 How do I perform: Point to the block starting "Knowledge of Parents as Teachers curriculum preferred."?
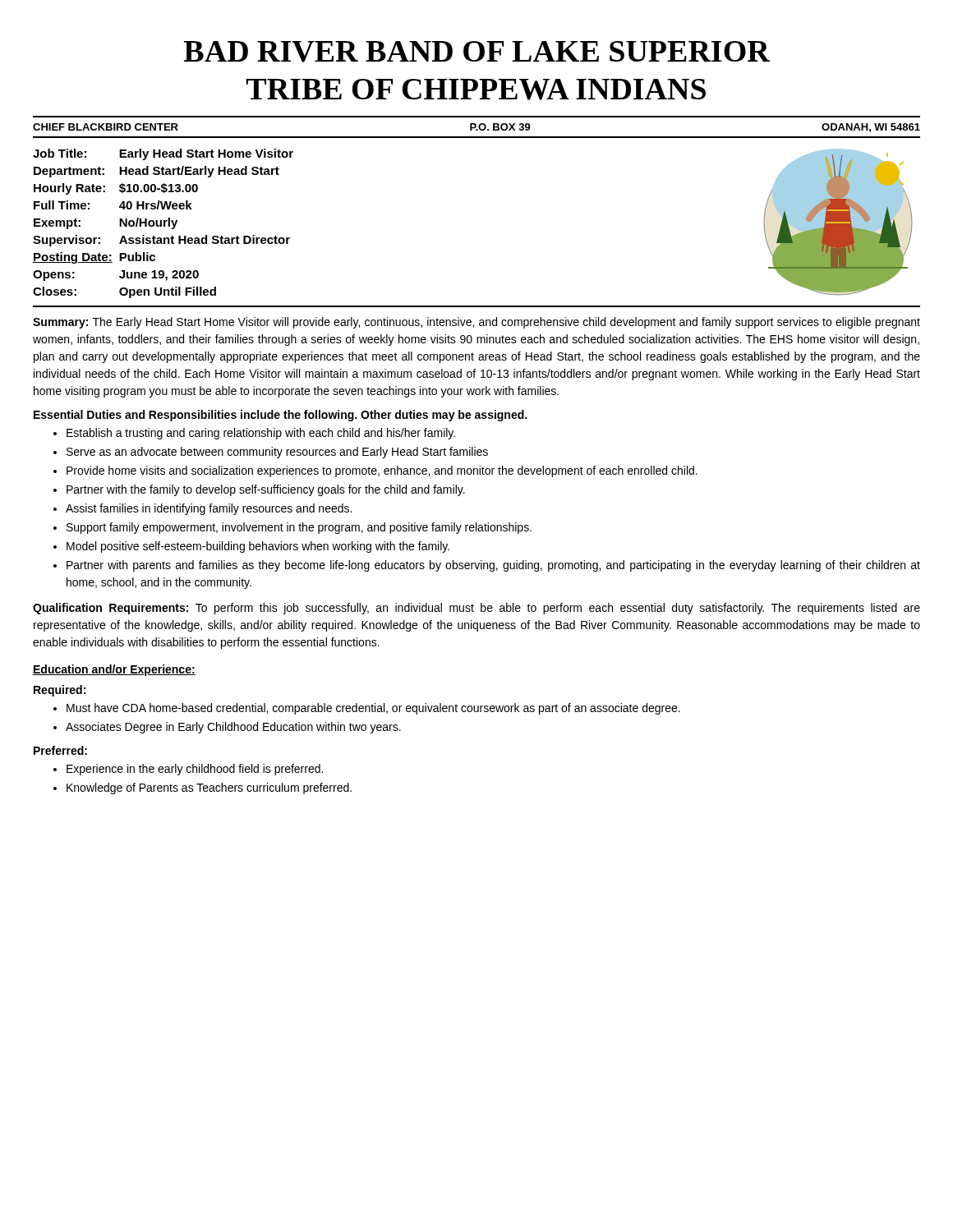(x=209, y=788)
